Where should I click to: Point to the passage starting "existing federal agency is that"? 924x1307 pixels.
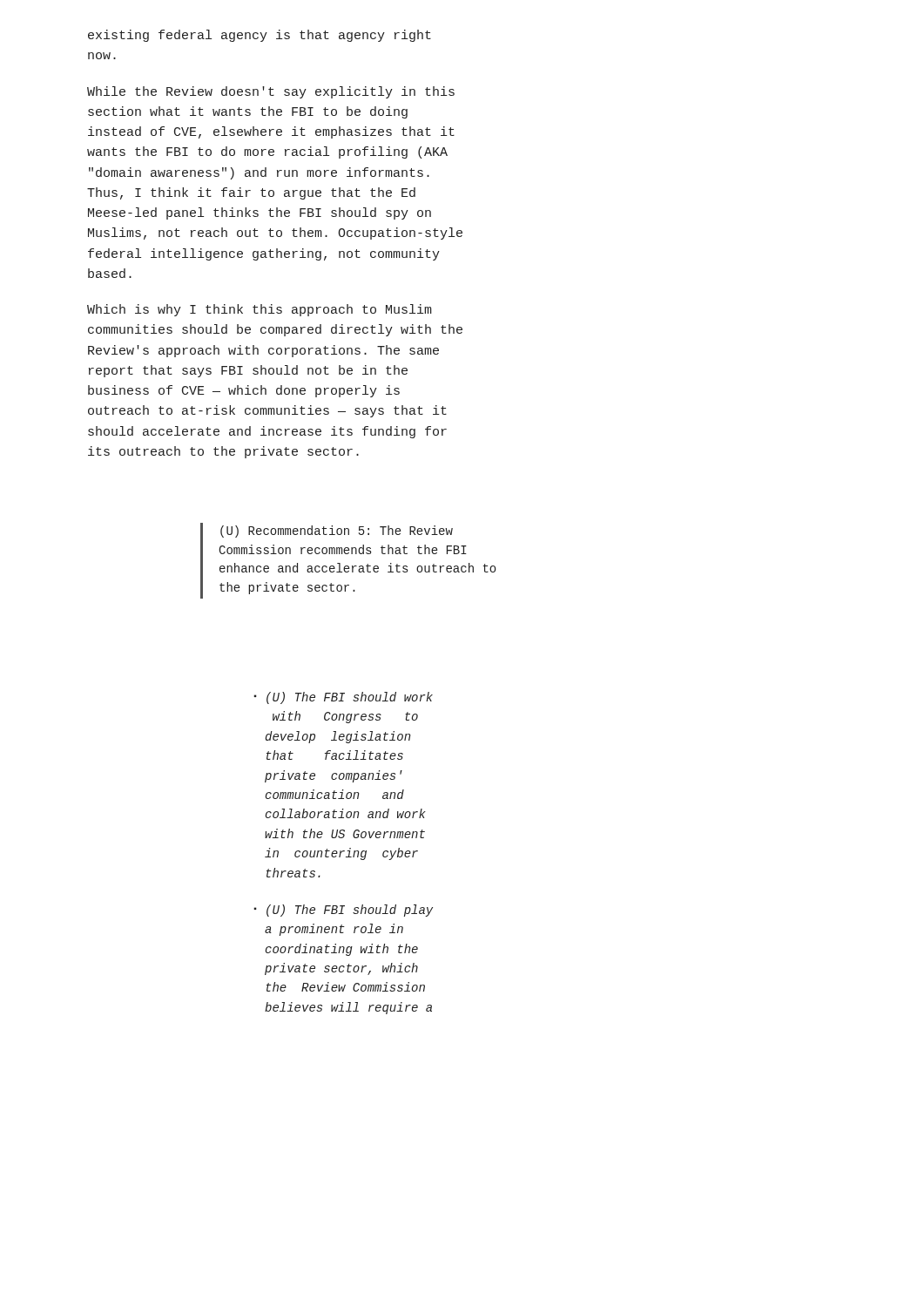click(x=309, y=244)
